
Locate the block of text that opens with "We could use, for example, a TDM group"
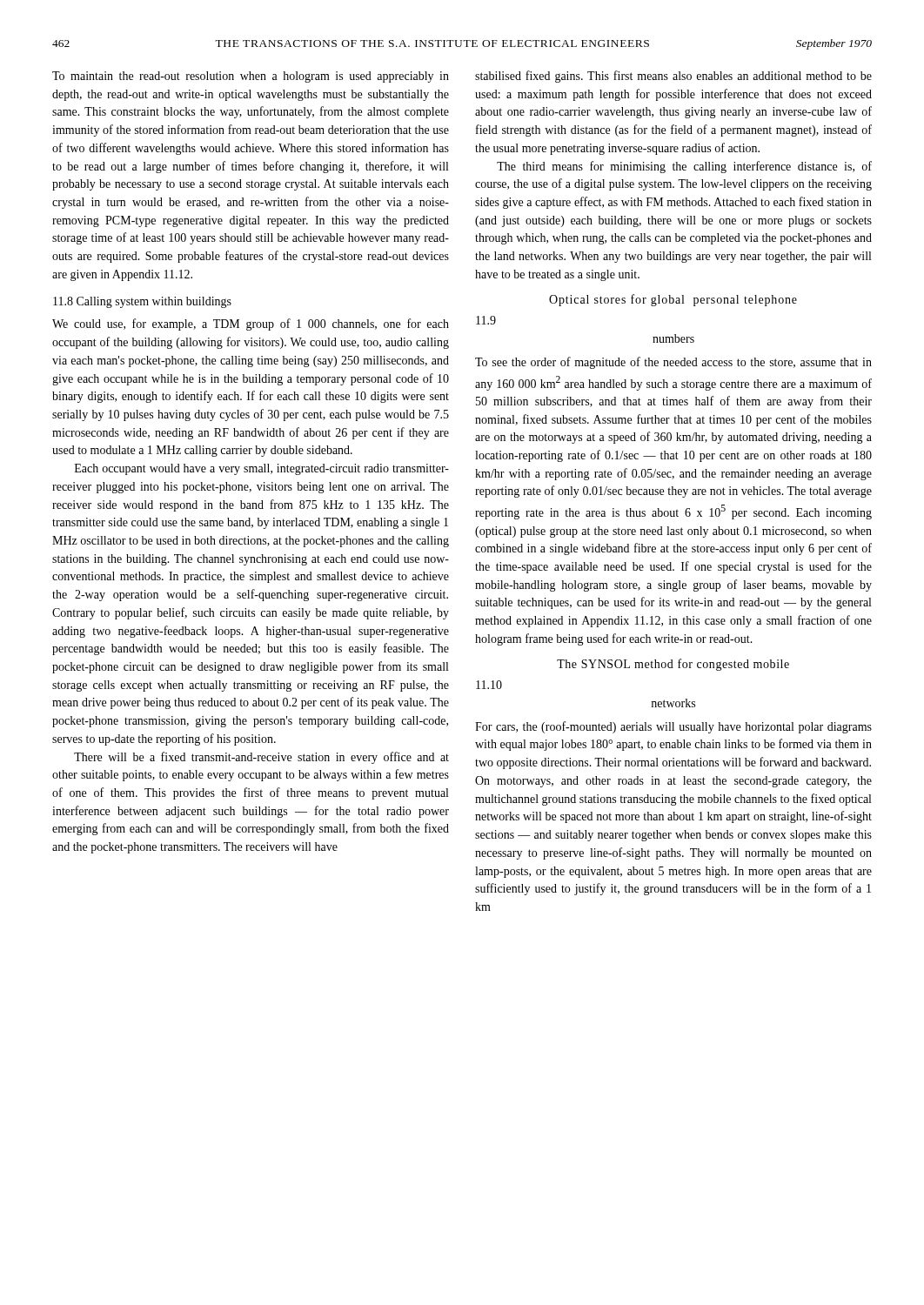[x=251, y=387]
